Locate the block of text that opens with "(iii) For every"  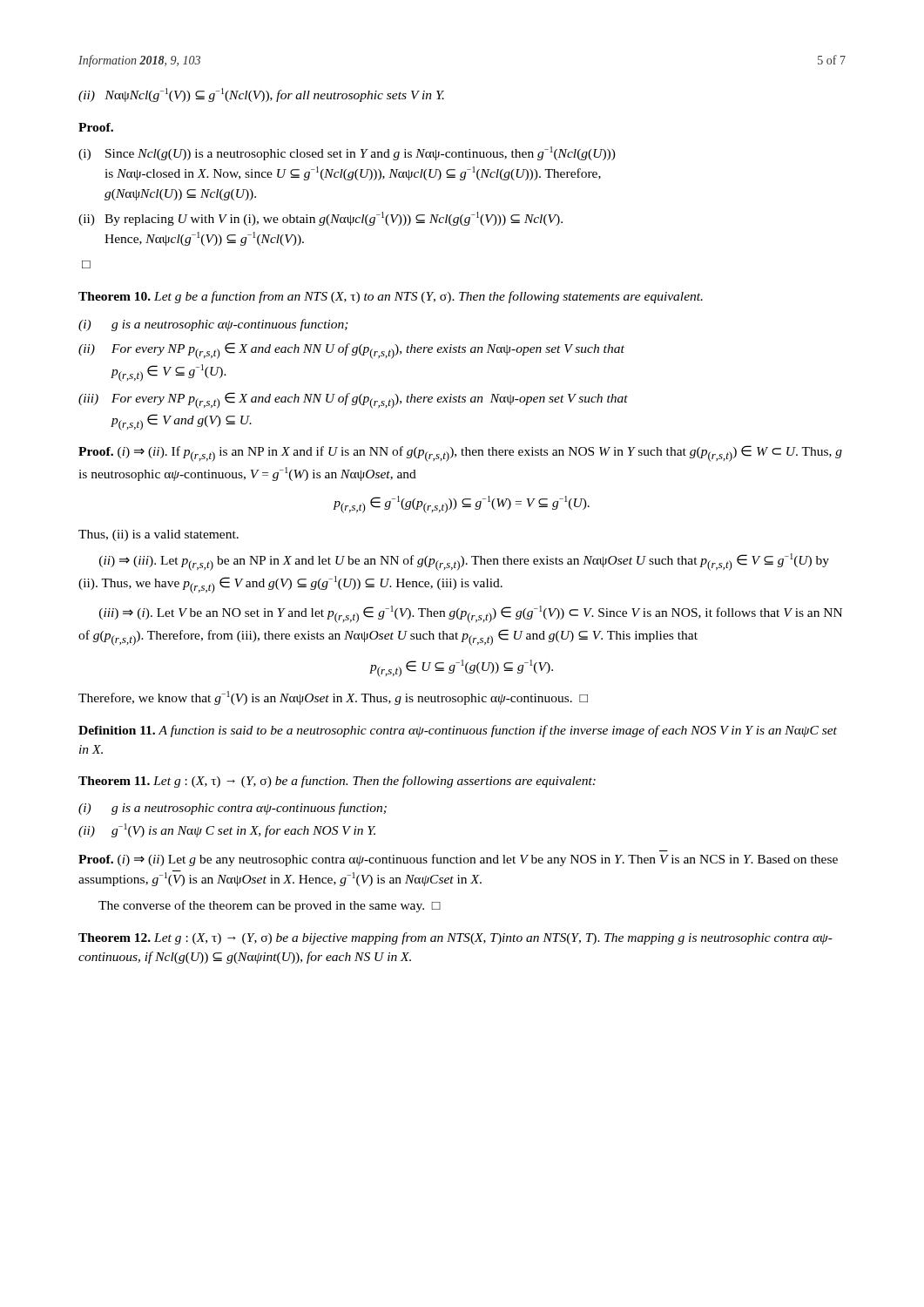tap(353, 411)
